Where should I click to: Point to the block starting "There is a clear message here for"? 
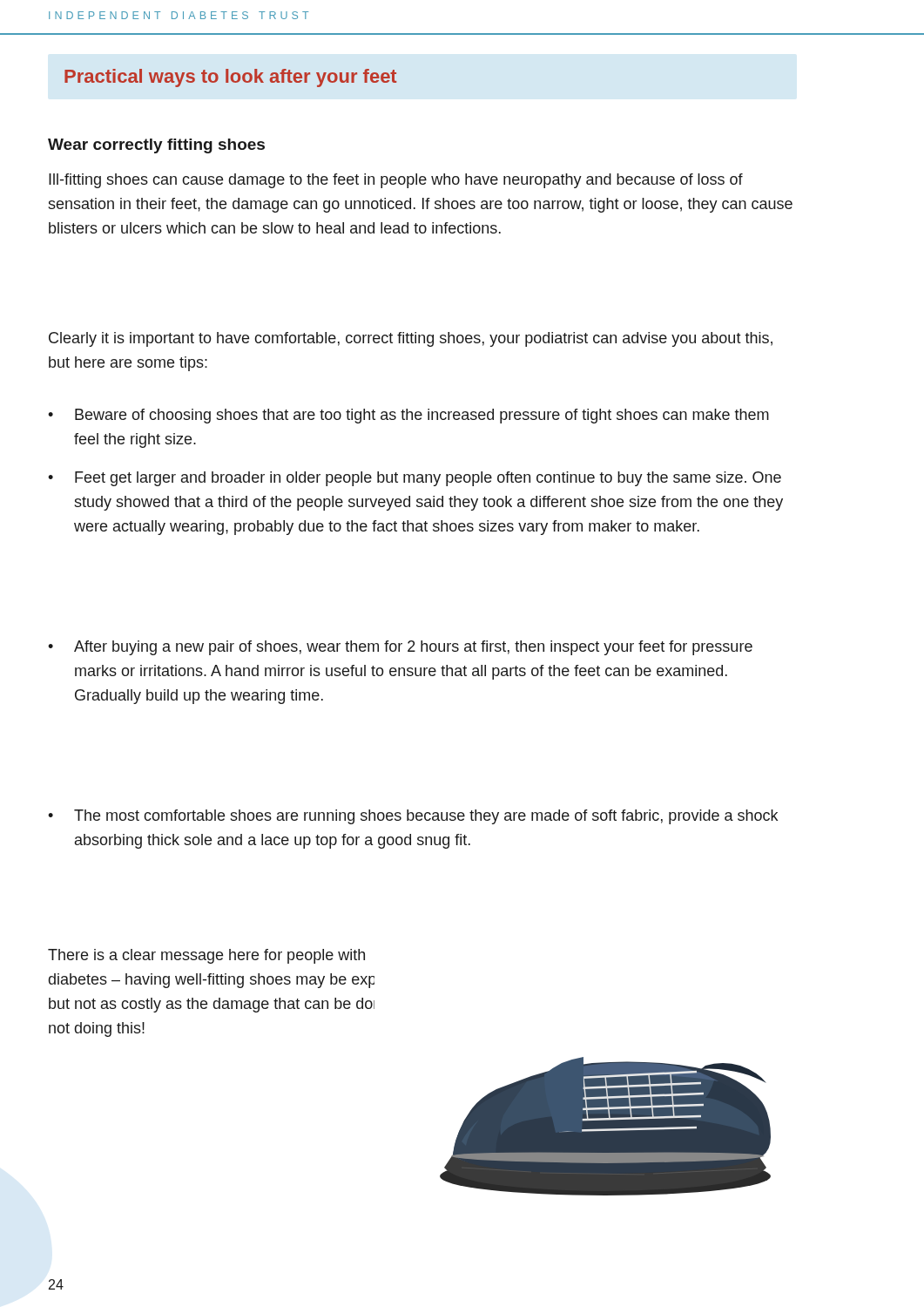pyautogui.click(x=235, y=991)
